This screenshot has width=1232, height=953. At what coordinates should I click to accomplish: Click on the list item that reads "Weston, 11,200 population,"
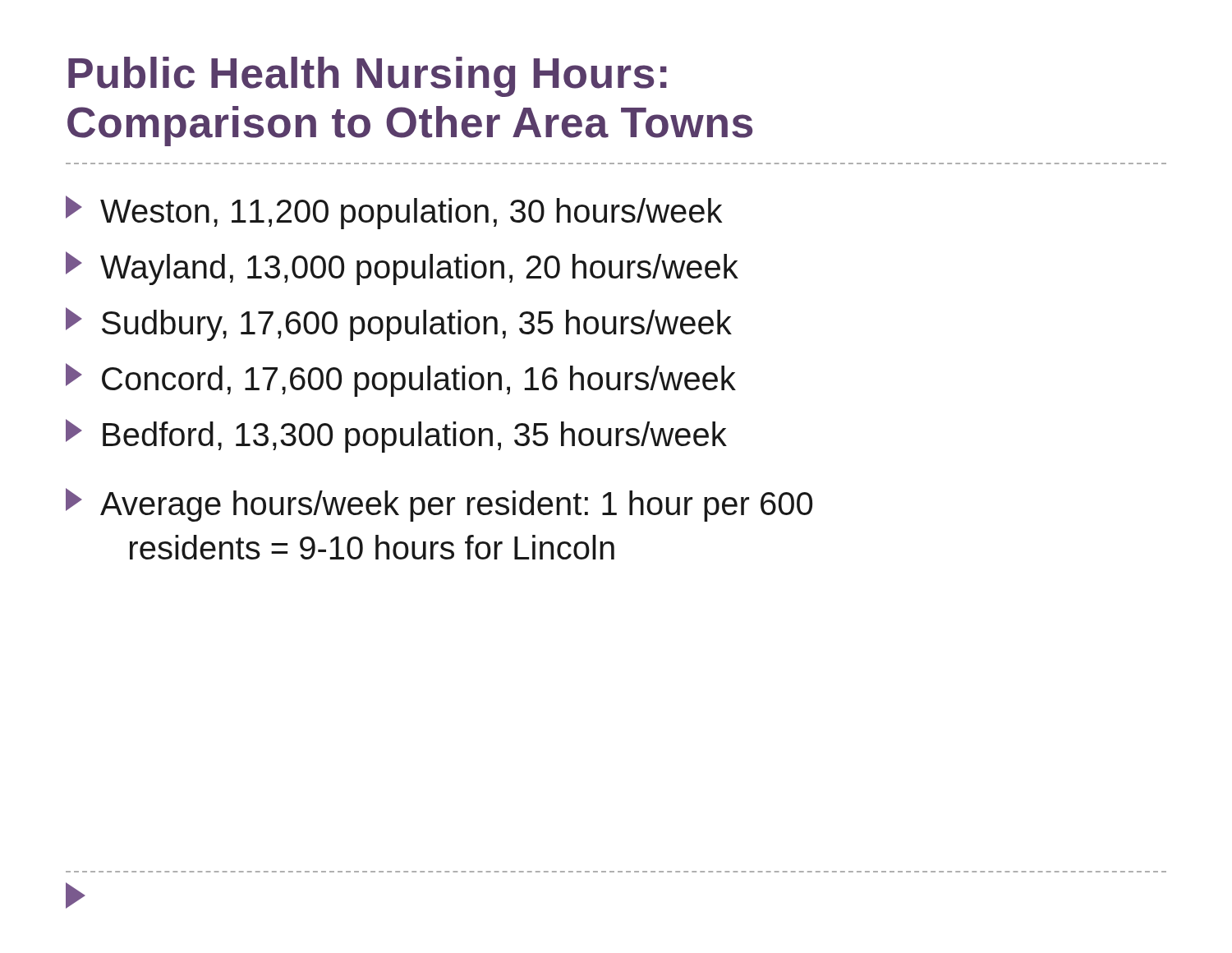pyautogui.click(x=394, y=211)
